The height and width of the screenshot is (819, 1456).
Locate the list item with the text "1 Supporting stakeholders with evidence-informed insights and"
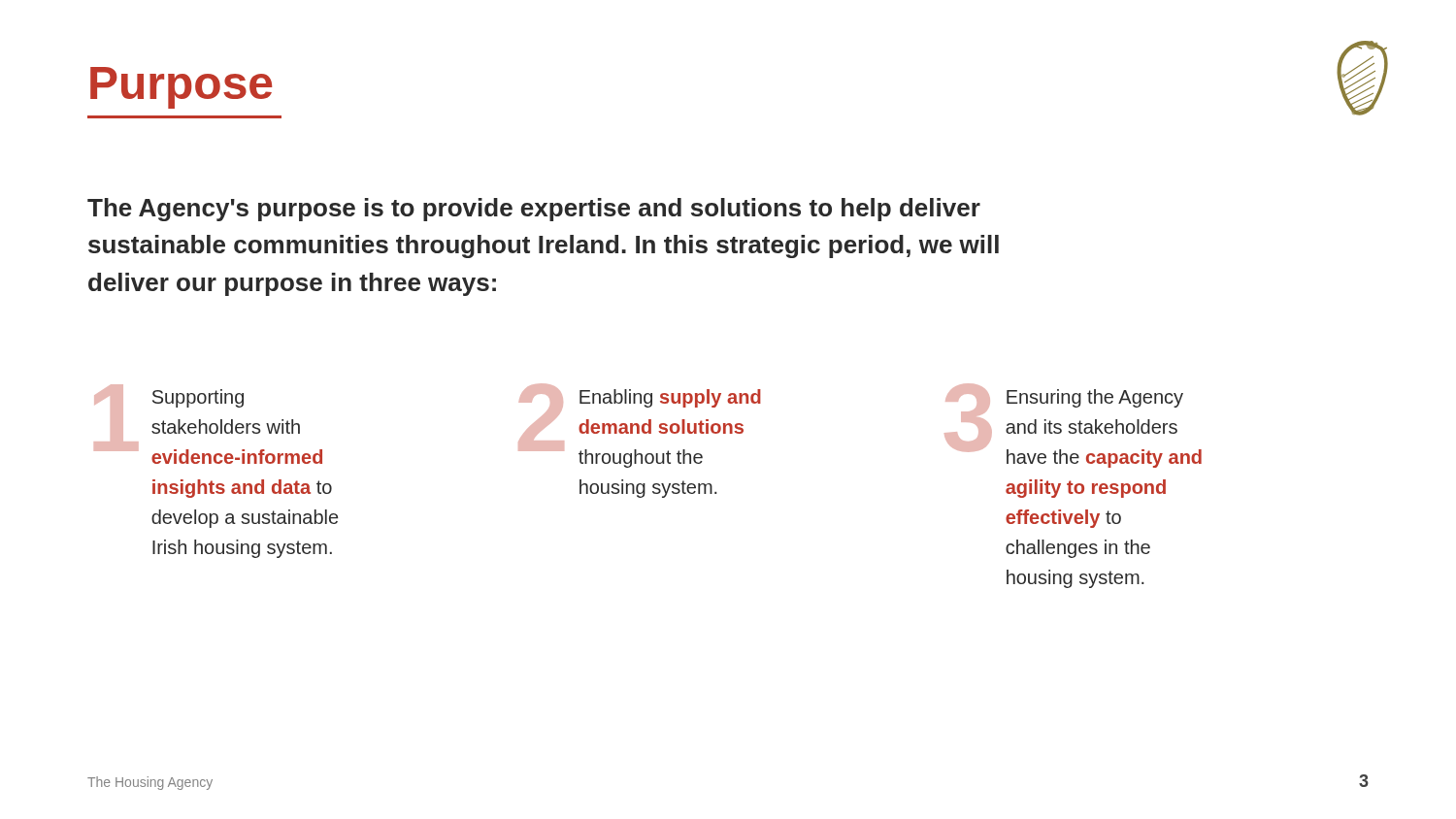click(x=213, y=471)
